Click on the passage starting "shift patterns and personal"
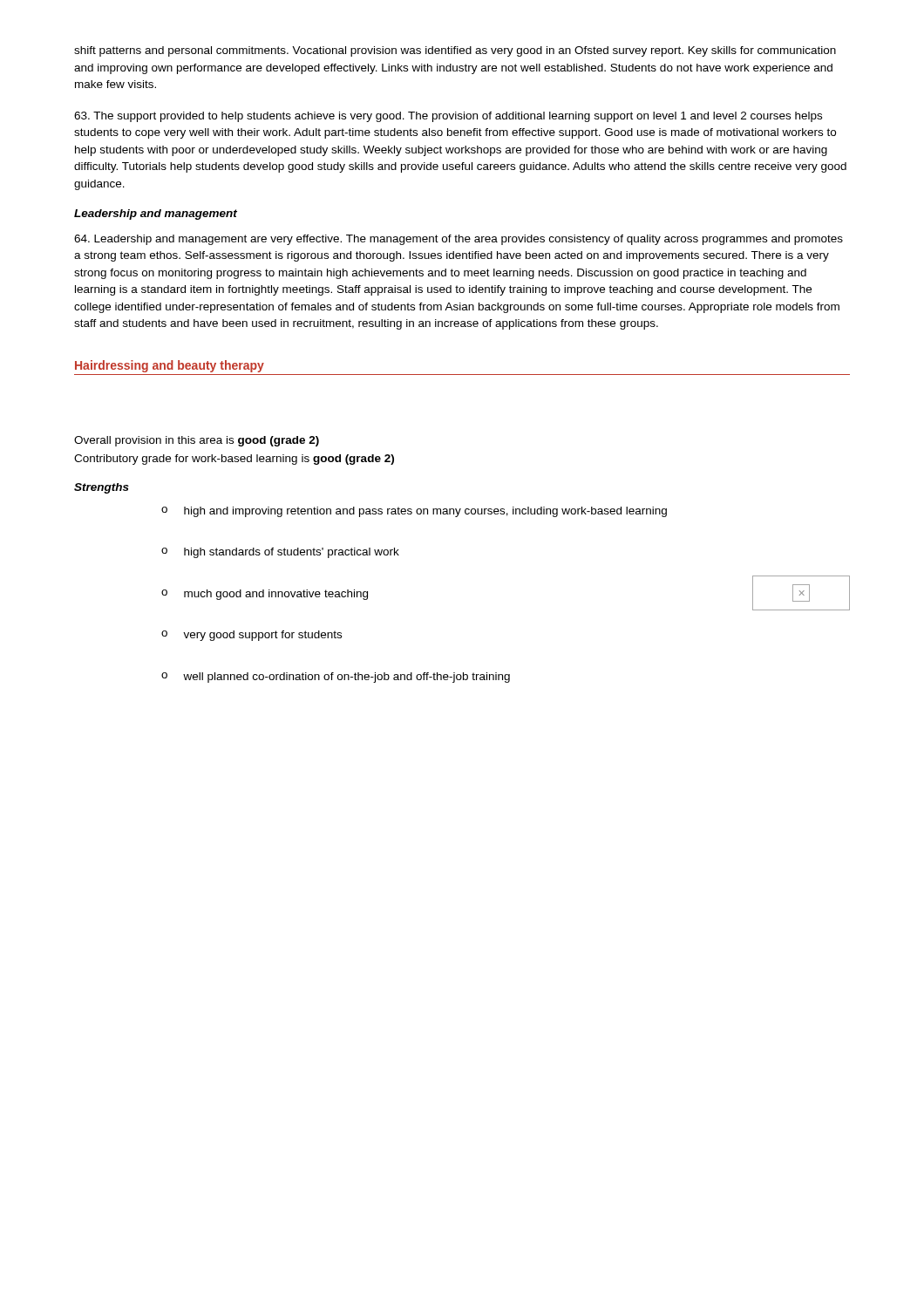Image resolution: width=924 pixels, height=1308 pixels. [455, 67]
